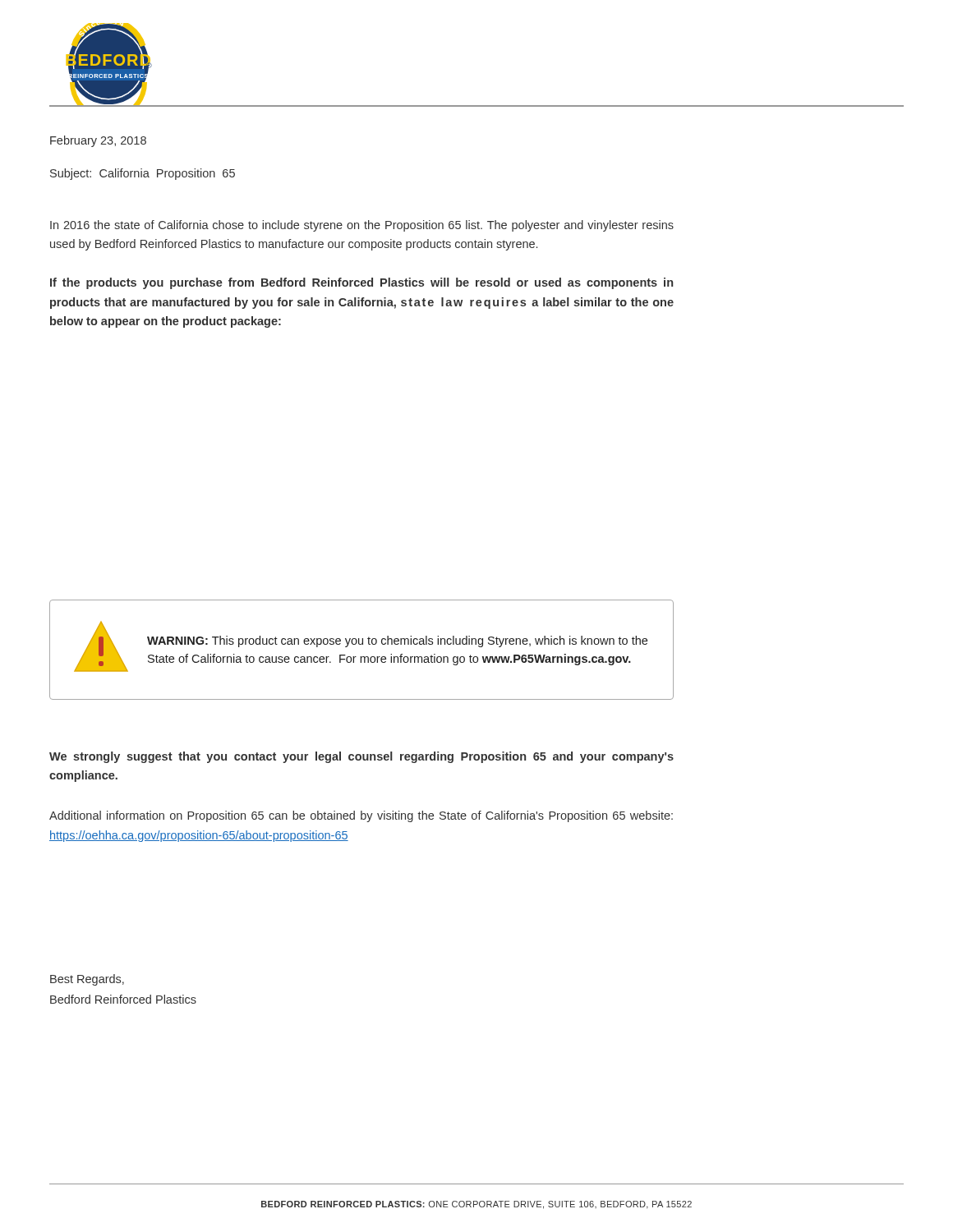
Task: Locate the logo
Action: [x=109, y=66]
